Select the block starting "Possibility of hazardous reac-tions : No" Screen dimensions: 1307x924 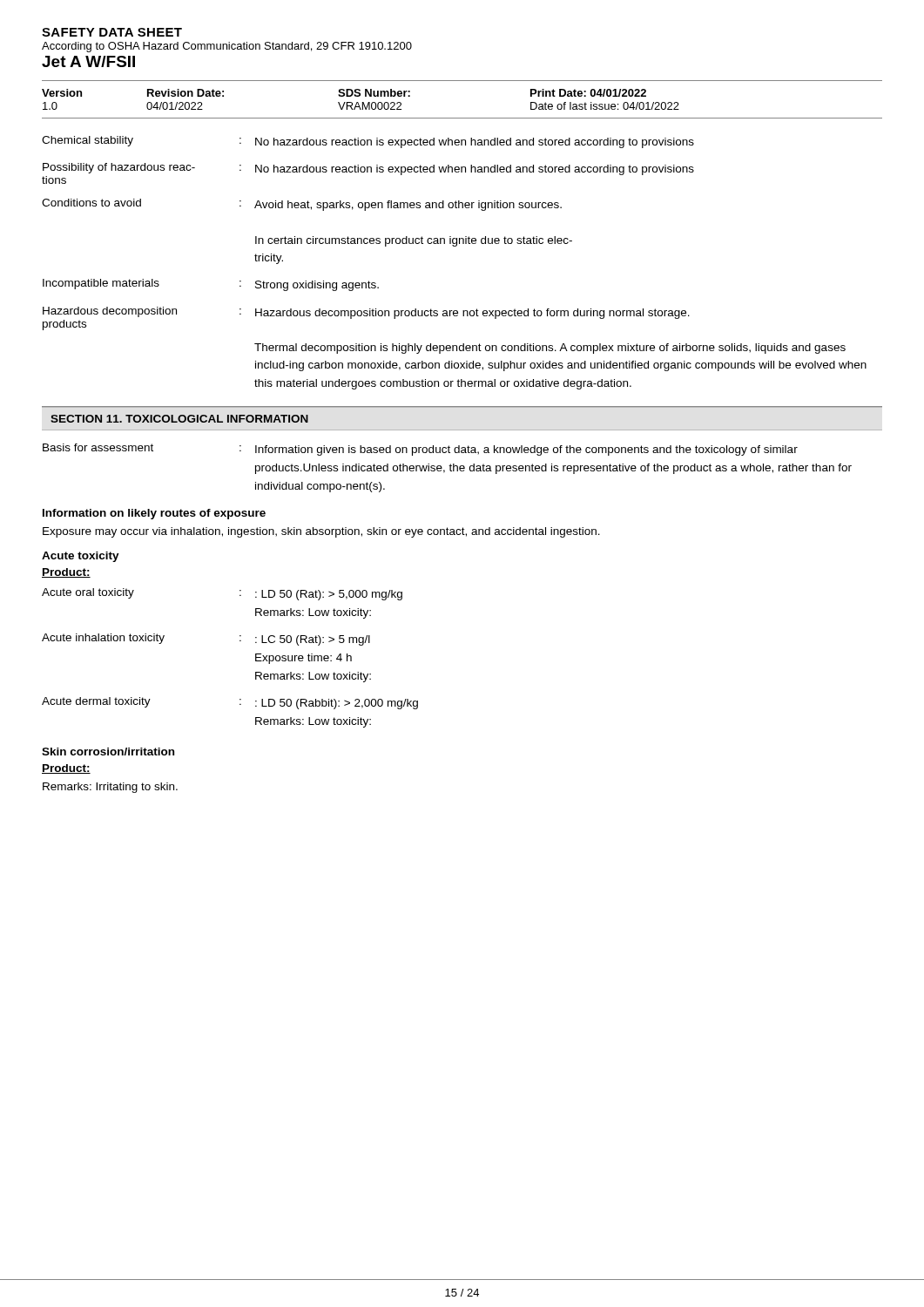coord(462,174)
